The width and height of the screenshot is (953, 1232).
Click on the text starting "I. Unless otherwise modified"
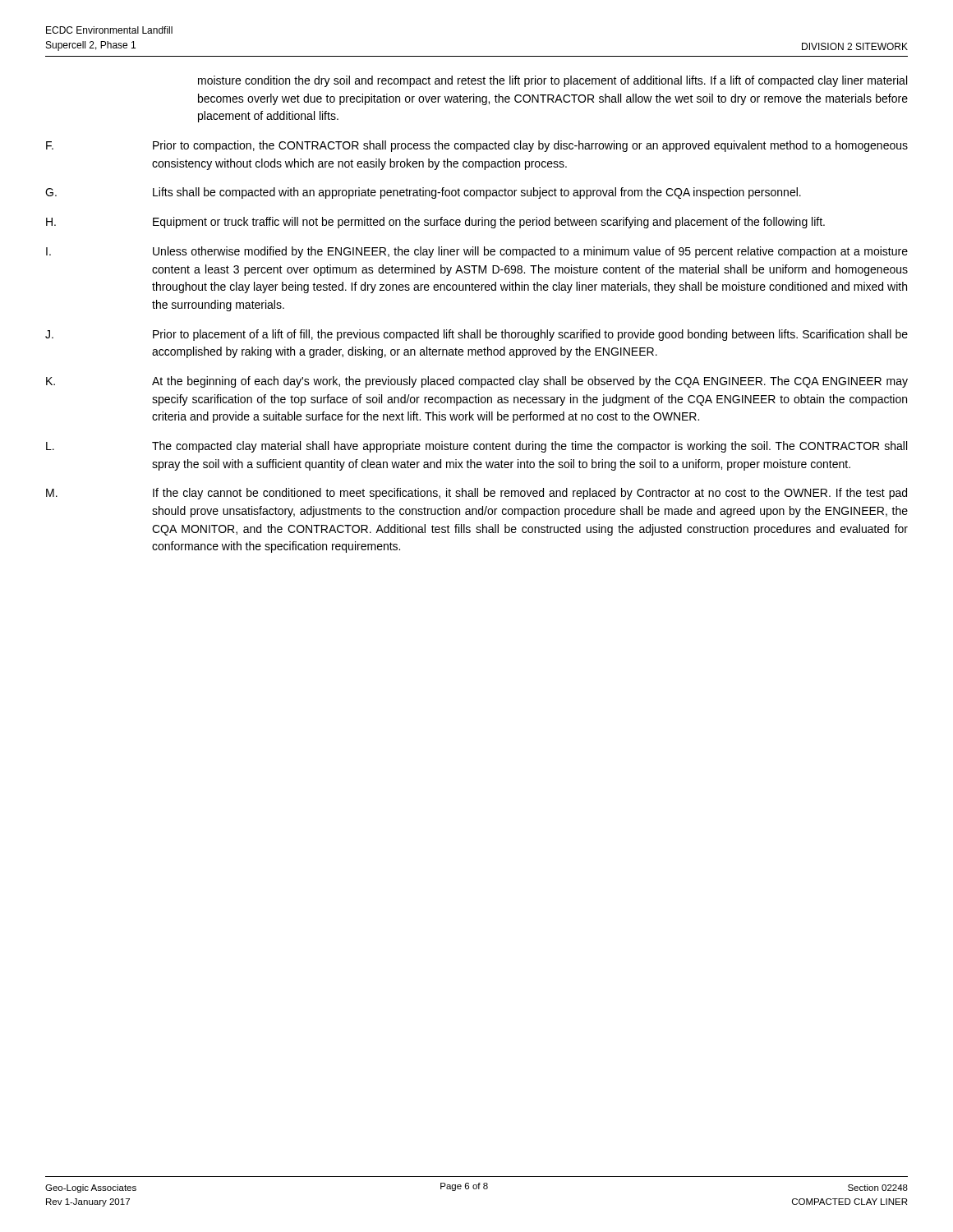(476, 279)
